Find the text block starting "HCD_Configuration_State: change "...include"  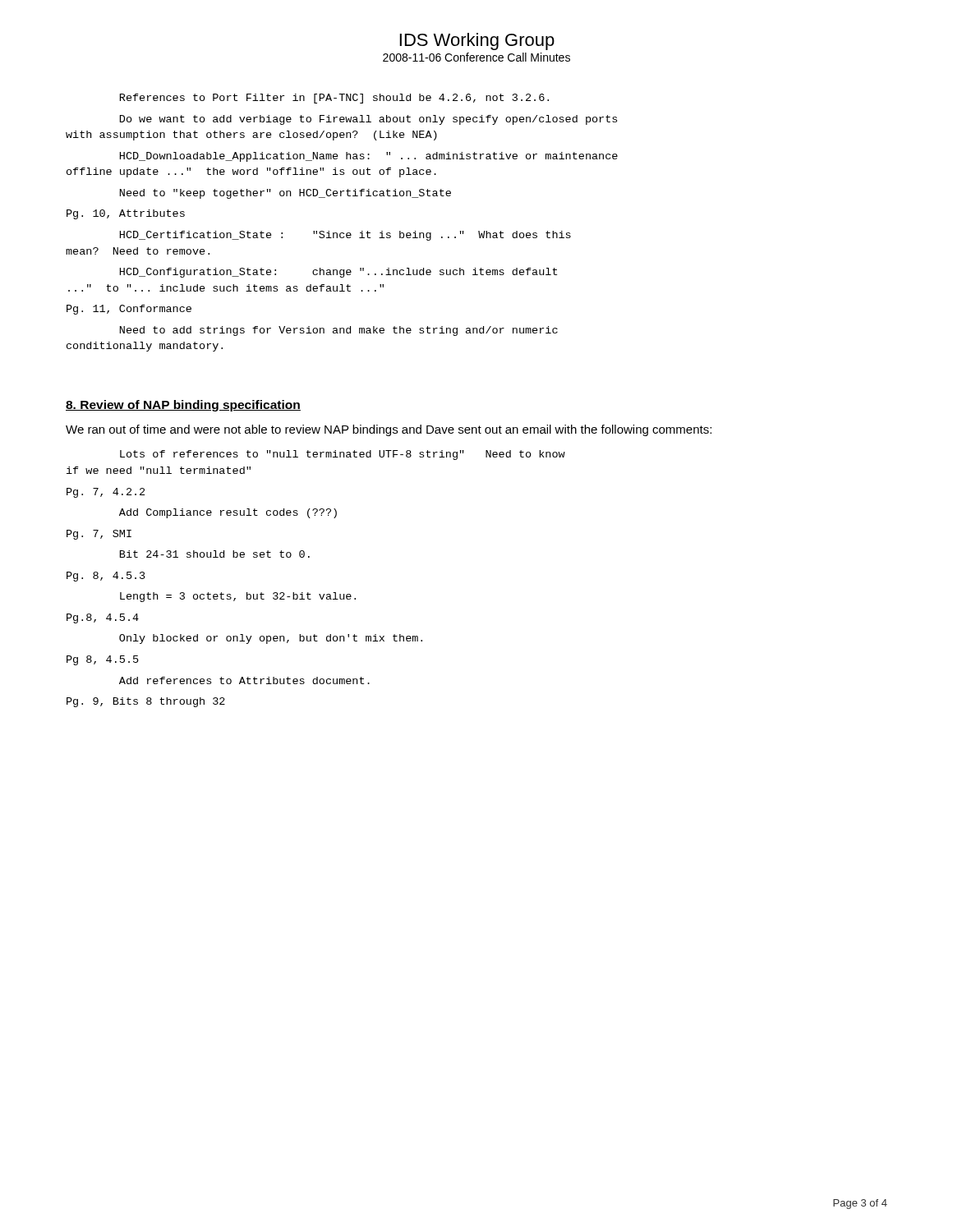(x=476, y=281)
